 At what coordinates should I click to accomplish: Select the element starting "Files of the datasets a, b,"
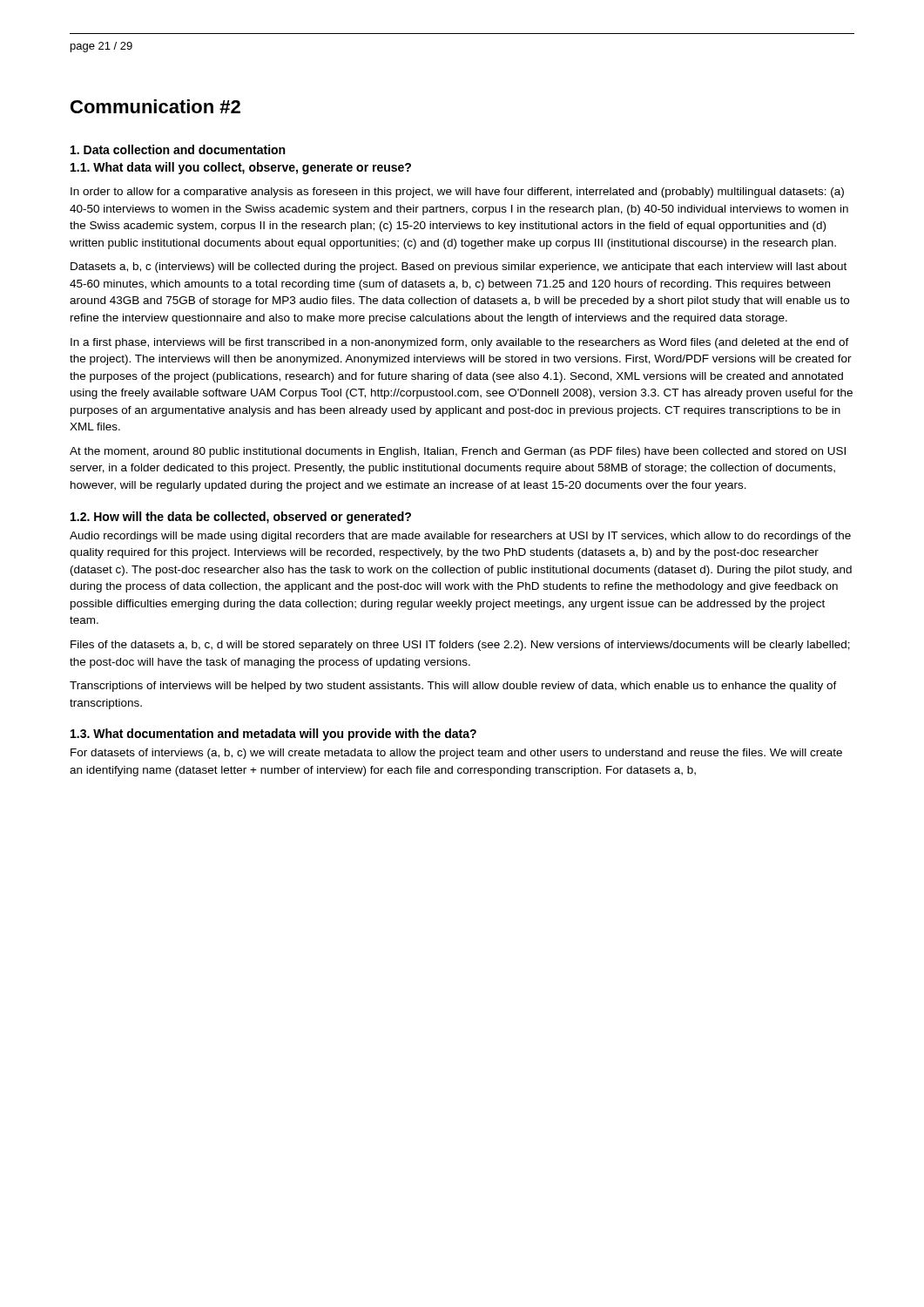click(x=460, y=653)
